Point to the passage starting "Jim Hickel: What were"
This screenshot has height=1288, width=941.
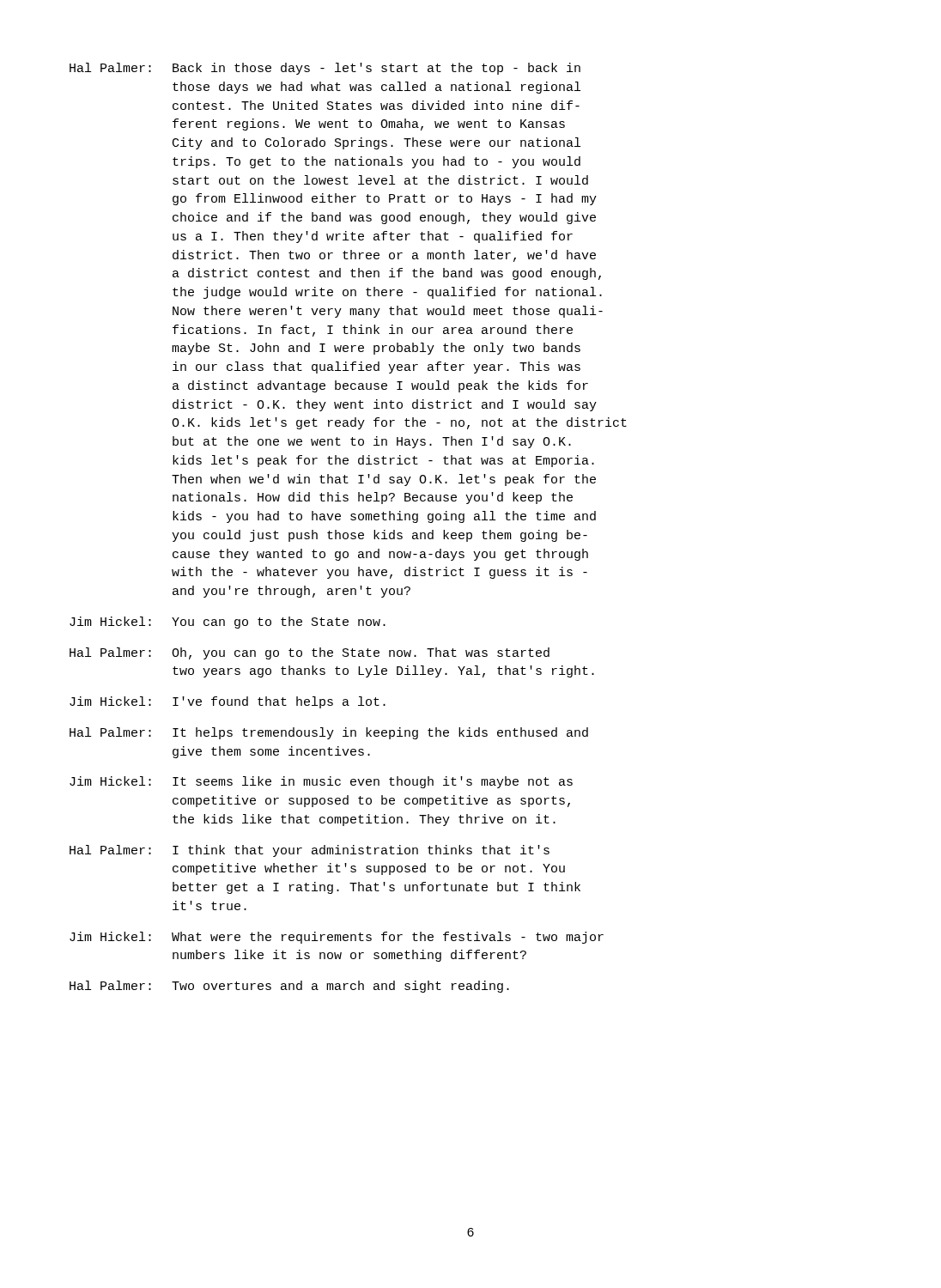coord(466,947)
